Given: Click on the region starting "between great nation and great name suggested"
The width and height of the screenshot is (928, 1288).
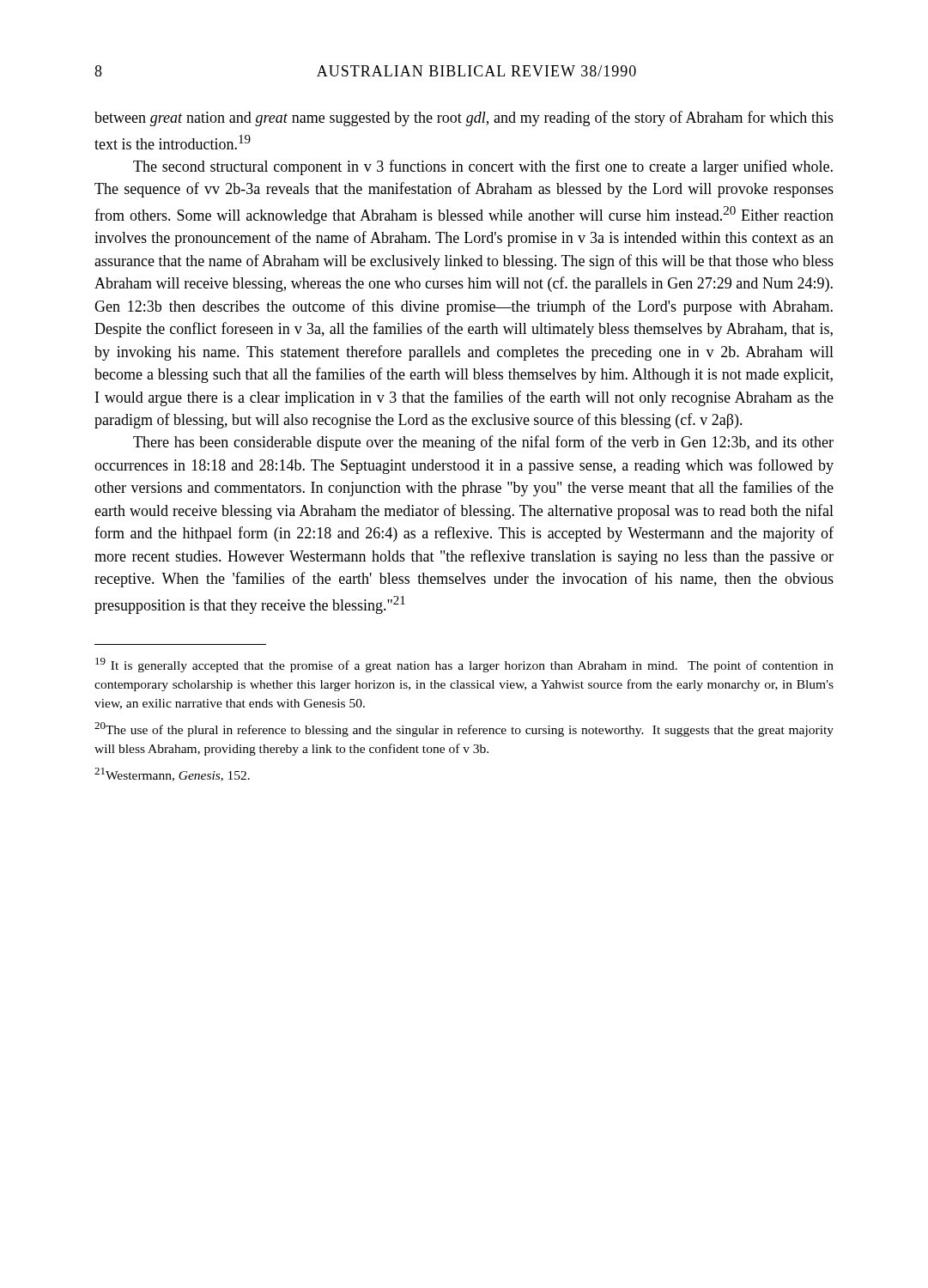Looking at the screenshot, I should 464,362.
